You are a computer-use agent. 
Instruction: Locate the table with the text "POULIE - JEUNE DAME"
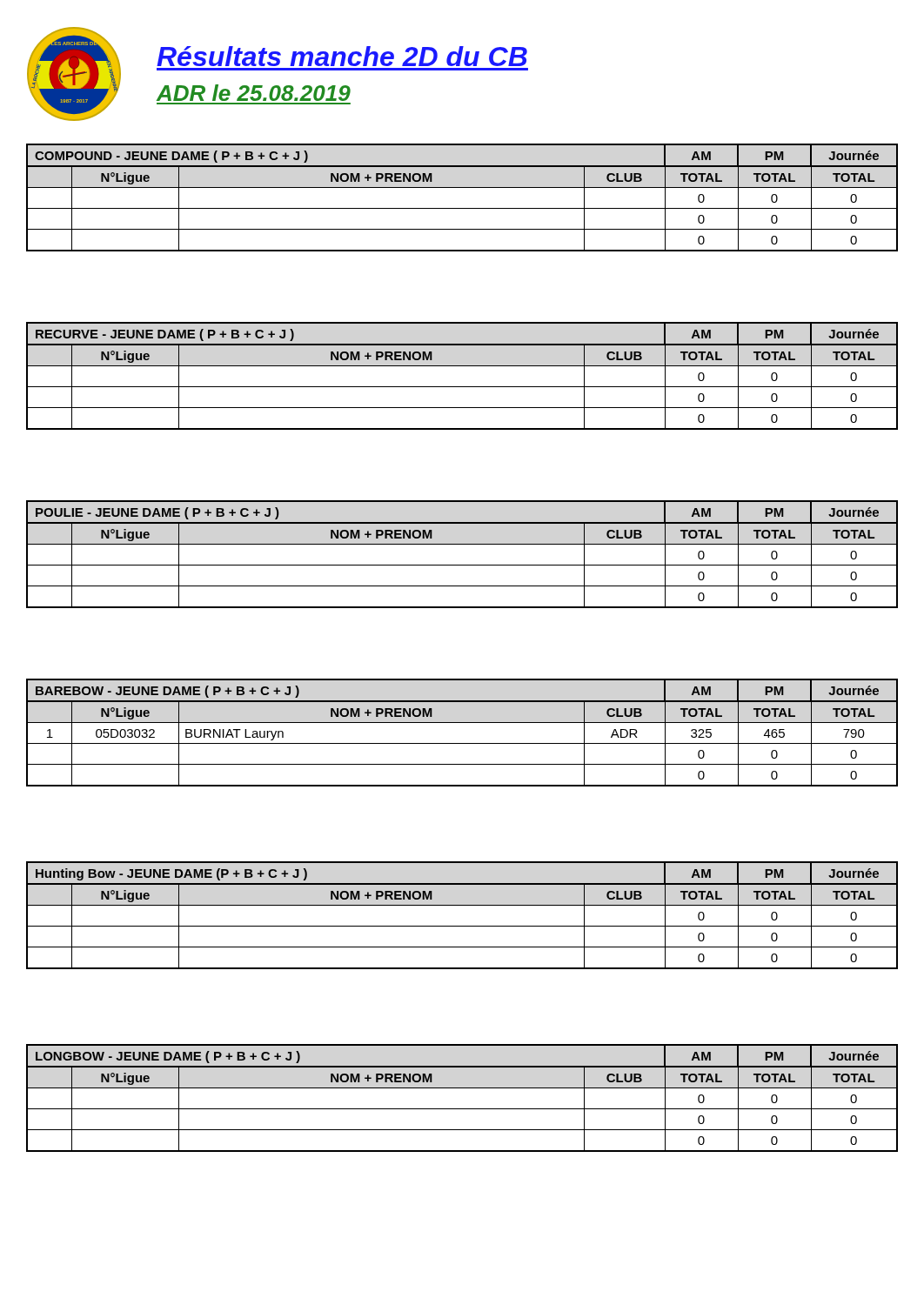click(x=462, y=554)
